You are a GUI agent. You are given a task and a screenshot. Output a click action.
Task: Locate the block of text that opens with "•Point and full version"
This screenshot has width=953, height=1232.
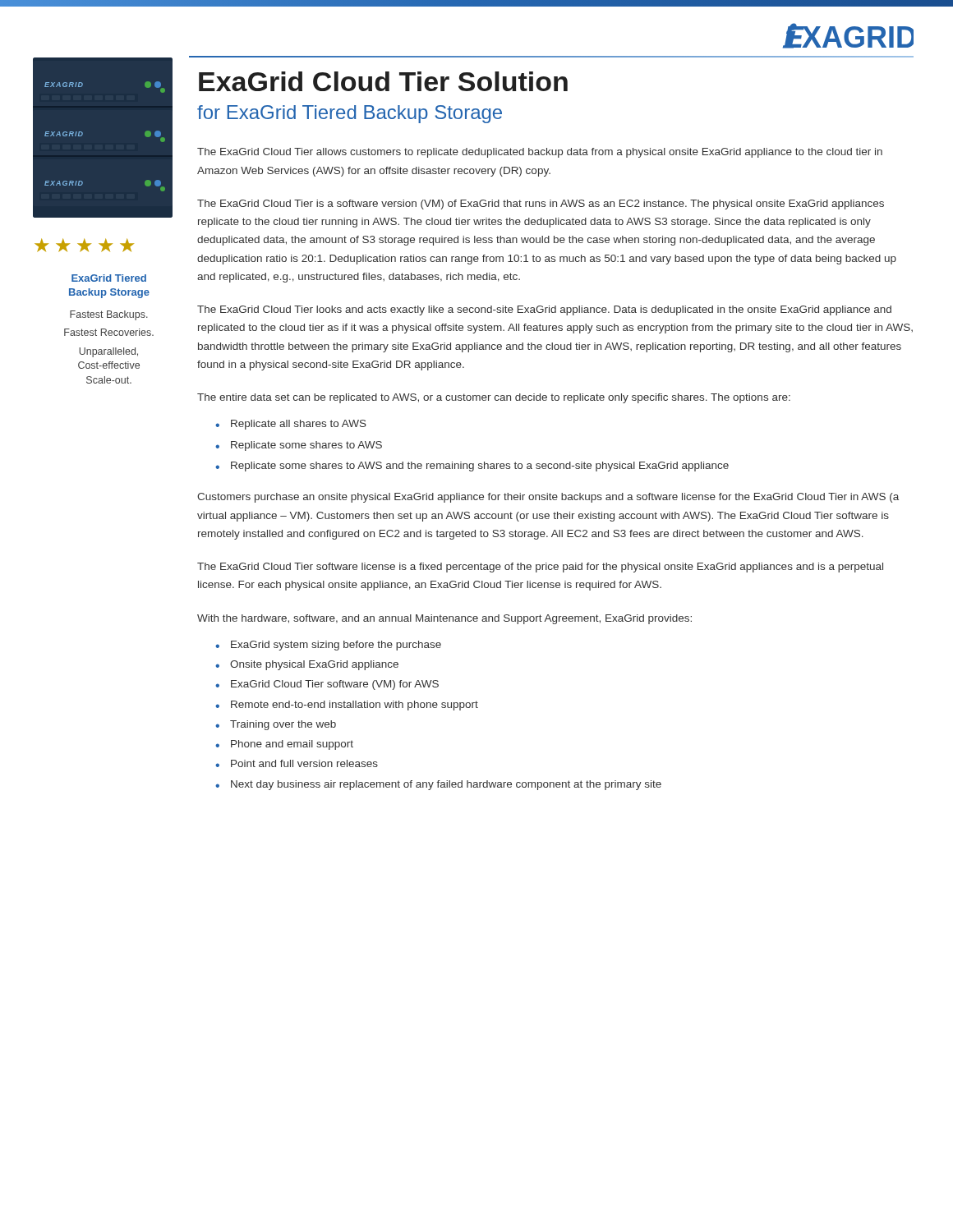[297, 764]
